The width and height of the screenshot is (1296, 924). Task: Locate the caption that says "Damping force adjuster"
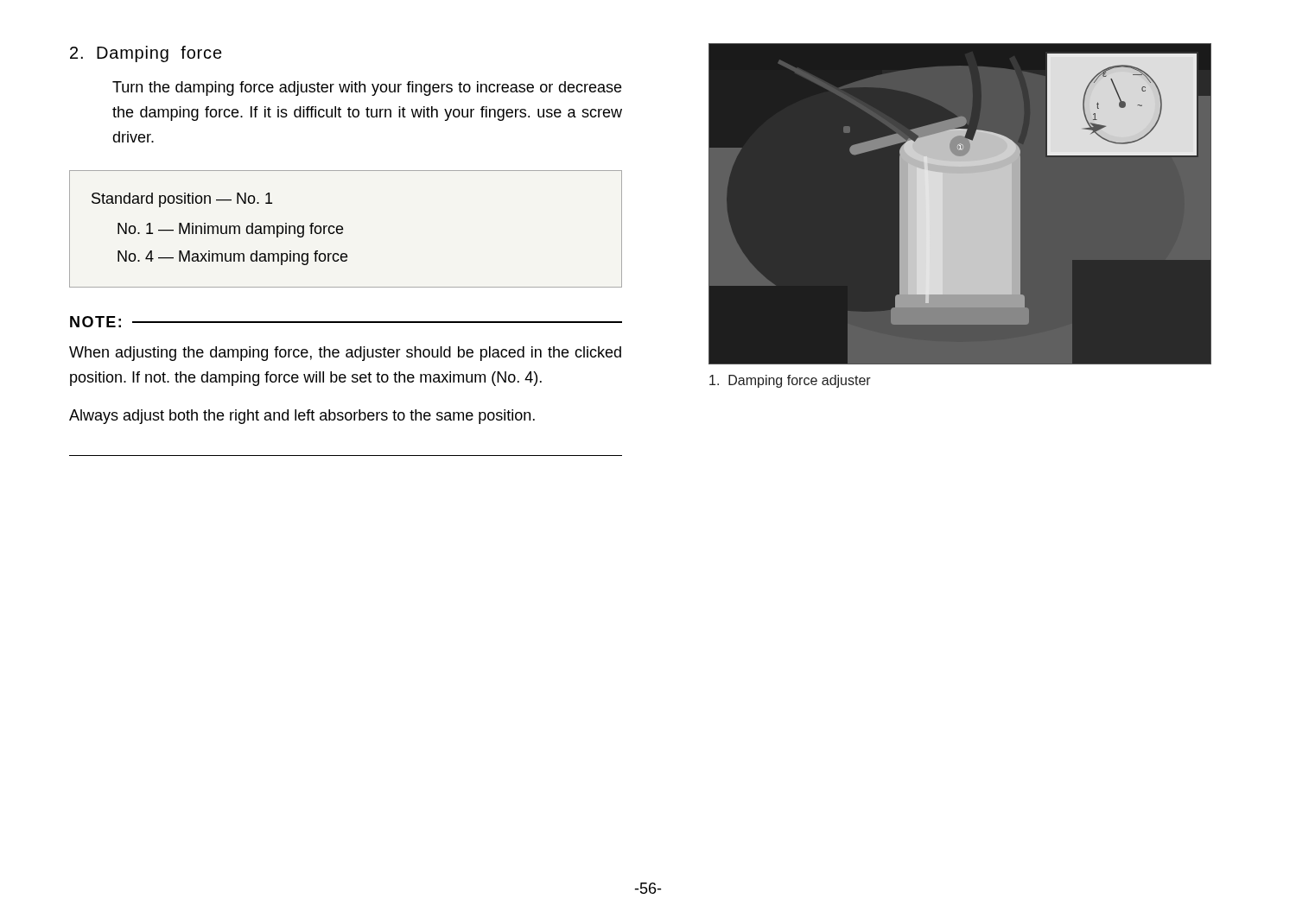[x=790, y=380]
